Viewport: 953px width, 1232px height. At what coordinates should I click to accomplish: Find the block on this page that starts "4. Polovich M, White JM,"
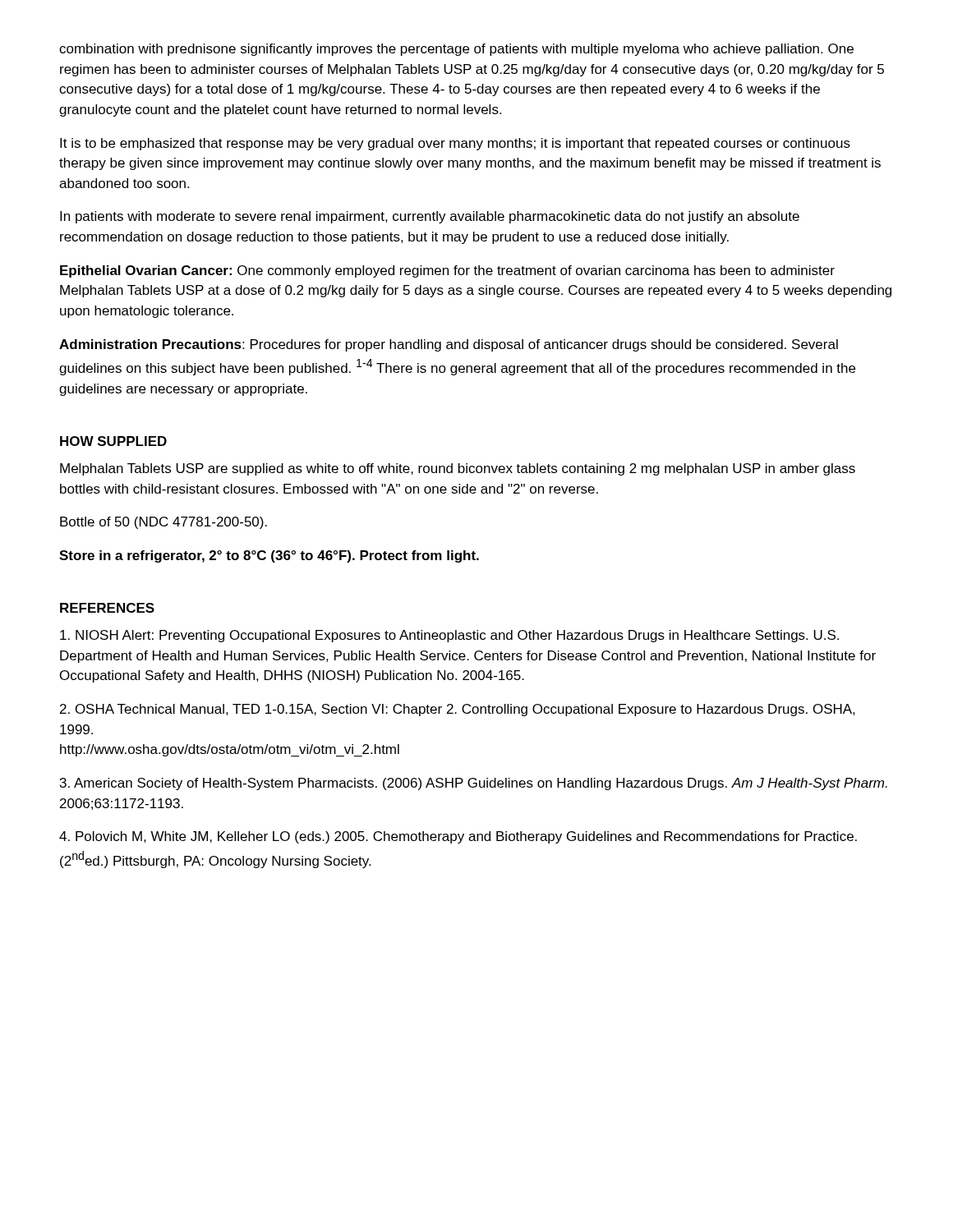click(x=476, y=849)
